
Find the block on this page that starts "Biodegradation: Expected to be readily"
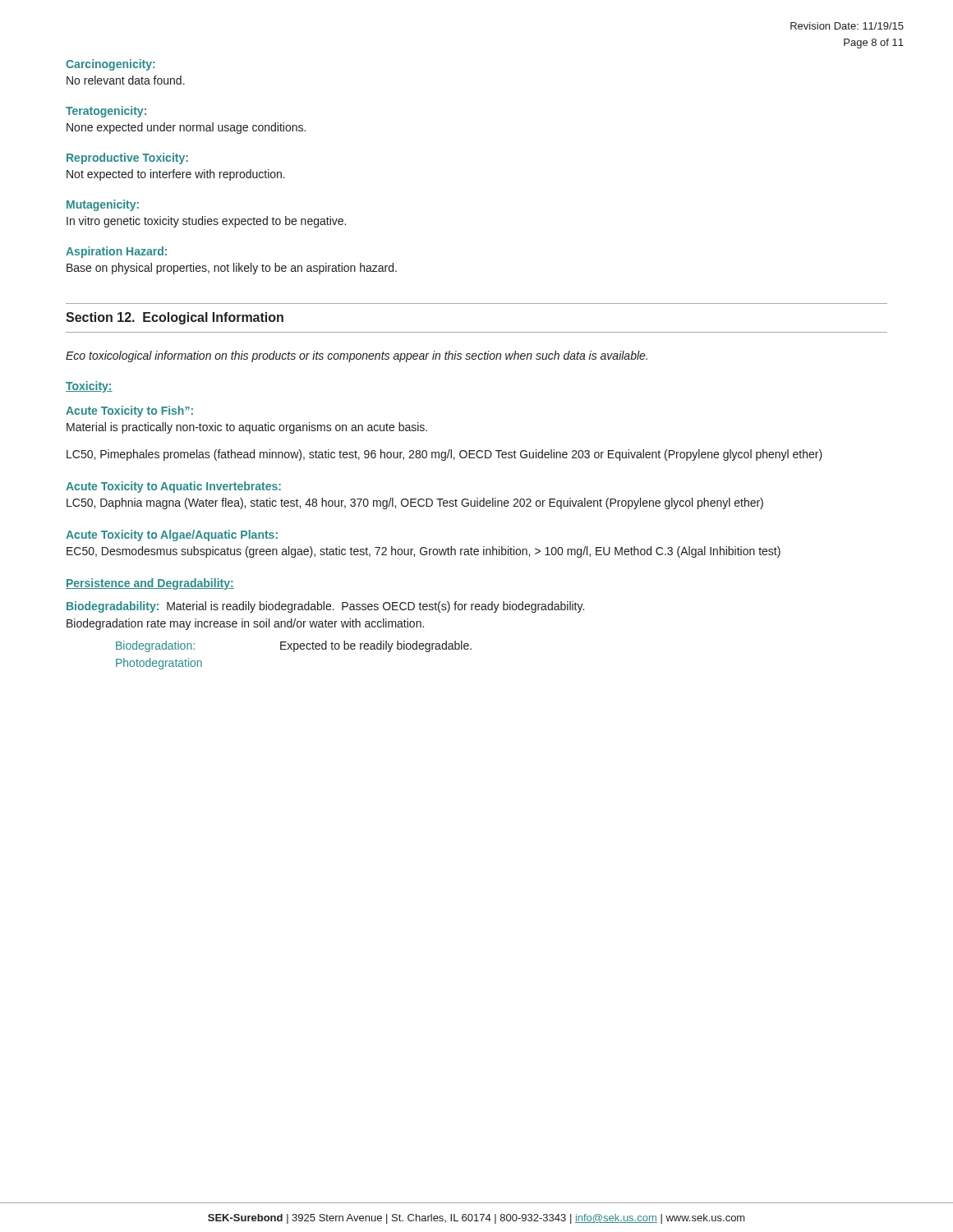pyautogui.click(x=476, y=655)
